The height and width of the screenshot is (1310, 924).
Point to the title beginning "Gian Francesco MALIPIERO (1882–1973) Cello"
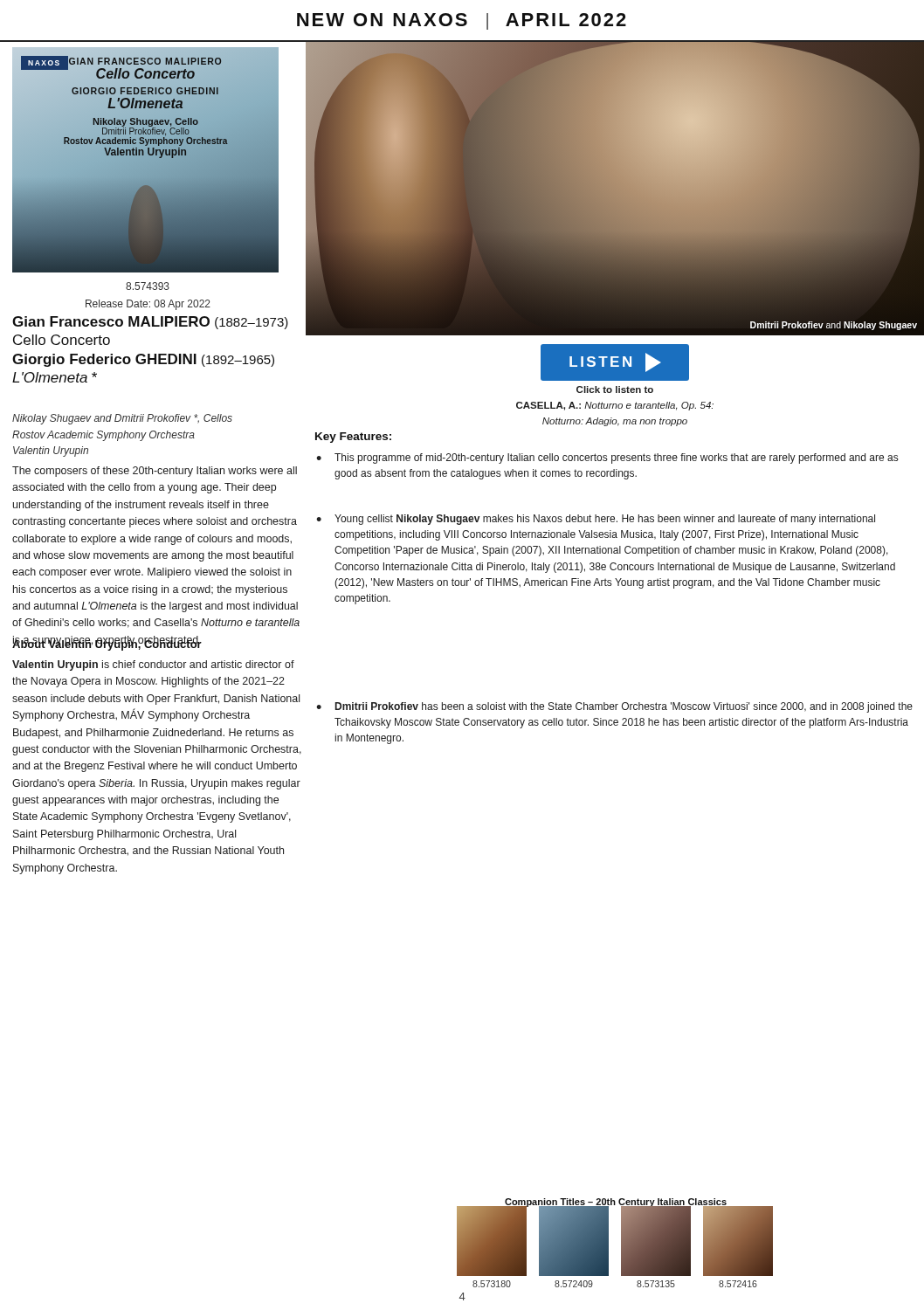(150, 350)
